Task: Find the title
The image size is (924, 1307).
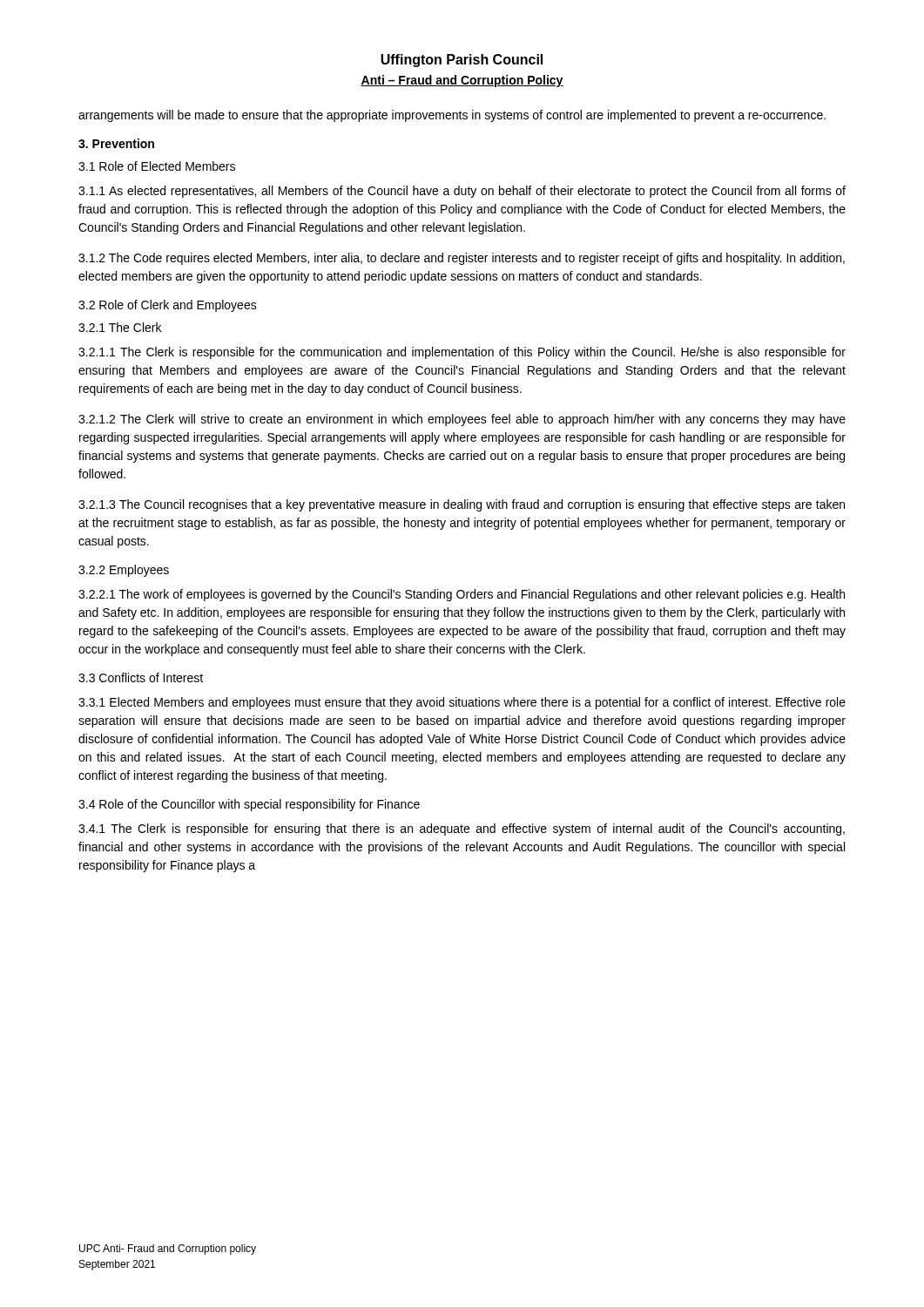Action: (x=462, y=60)
